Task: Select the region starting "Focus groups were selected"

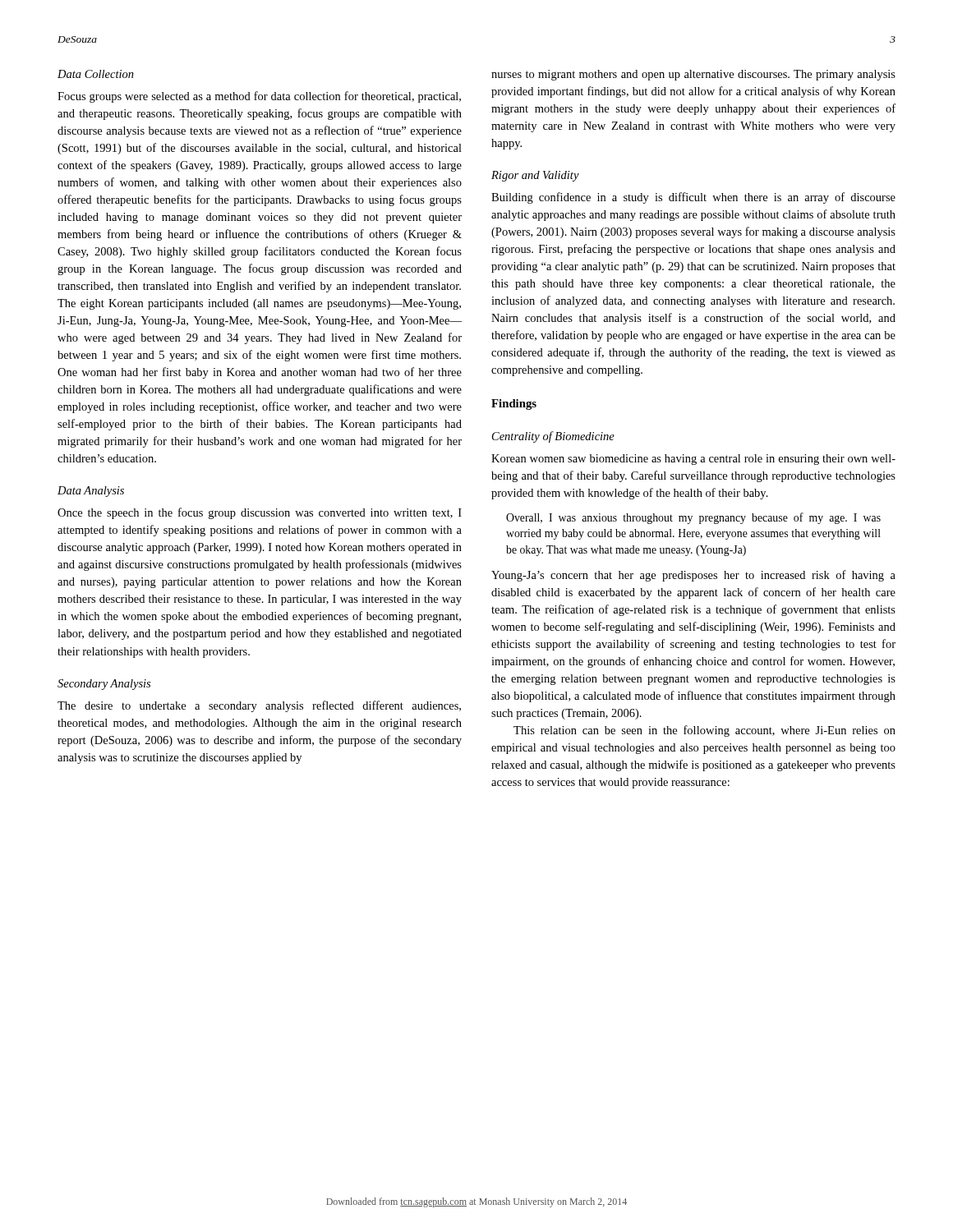Action: [260, 278]
